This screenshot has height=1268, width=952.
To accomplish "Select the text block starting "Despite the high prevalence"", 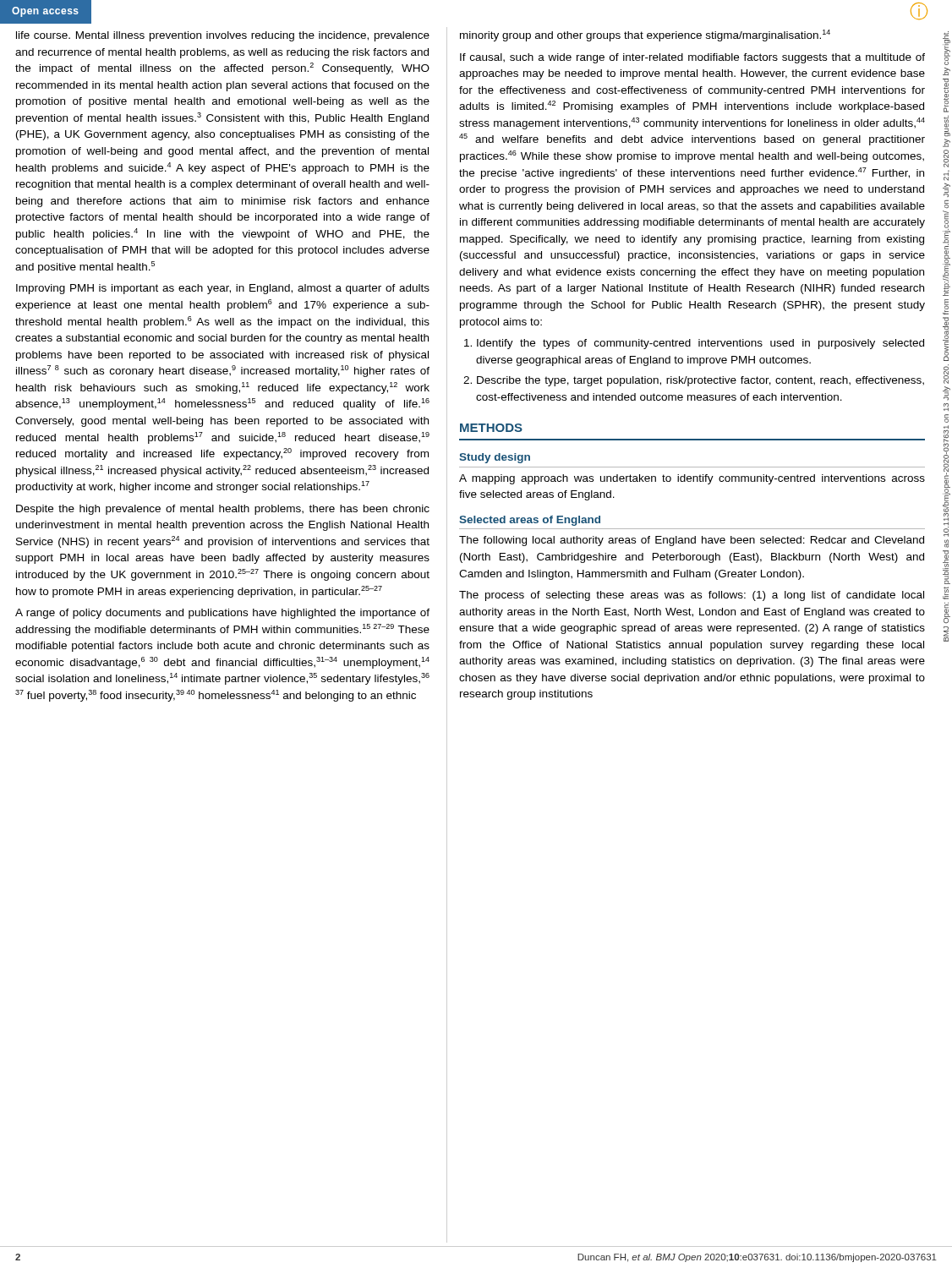I will 222,550.
